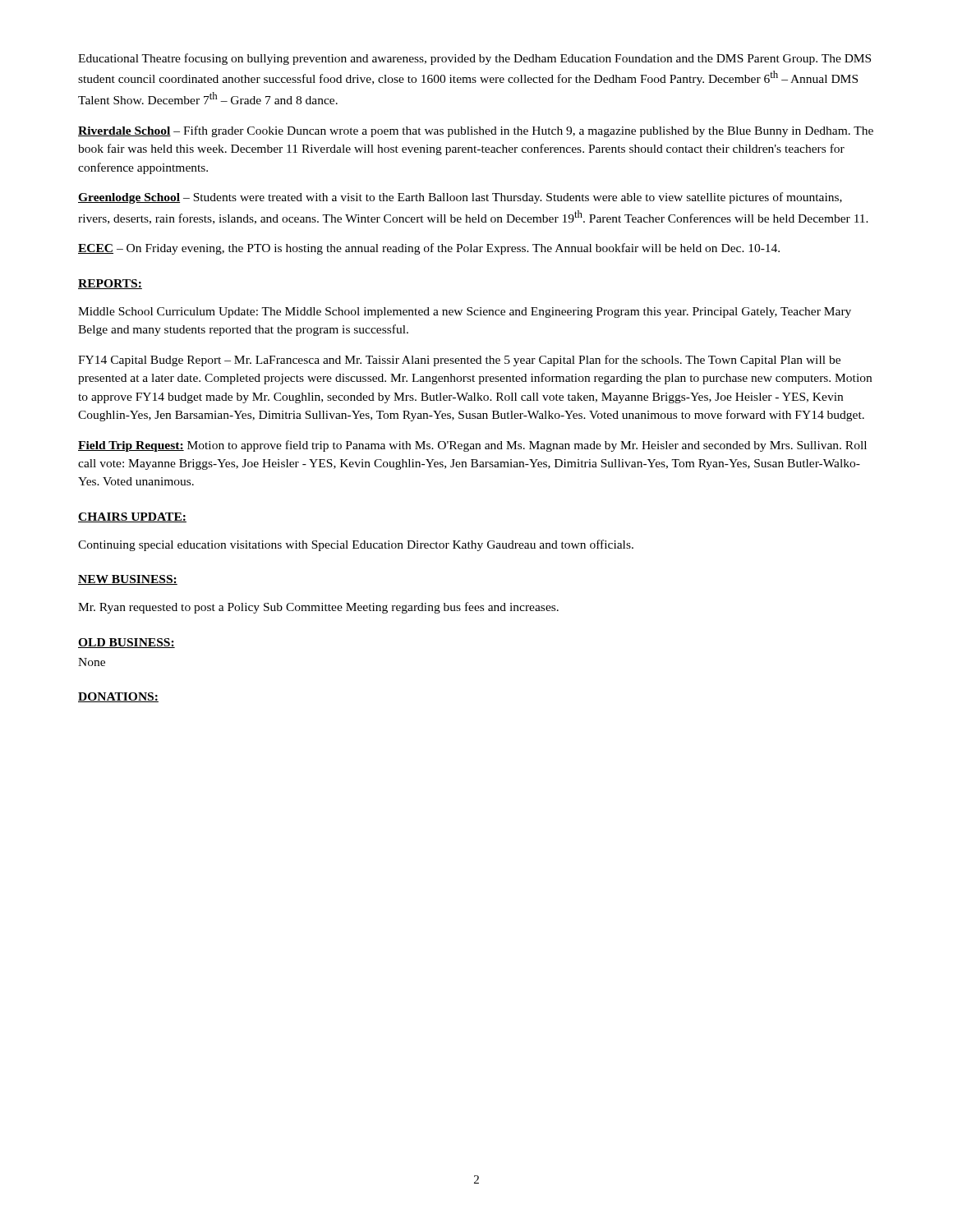Locate the block of text that opens with "Mr. Ryan requested"
The image size is (953, 1232).
click(319, 607)
